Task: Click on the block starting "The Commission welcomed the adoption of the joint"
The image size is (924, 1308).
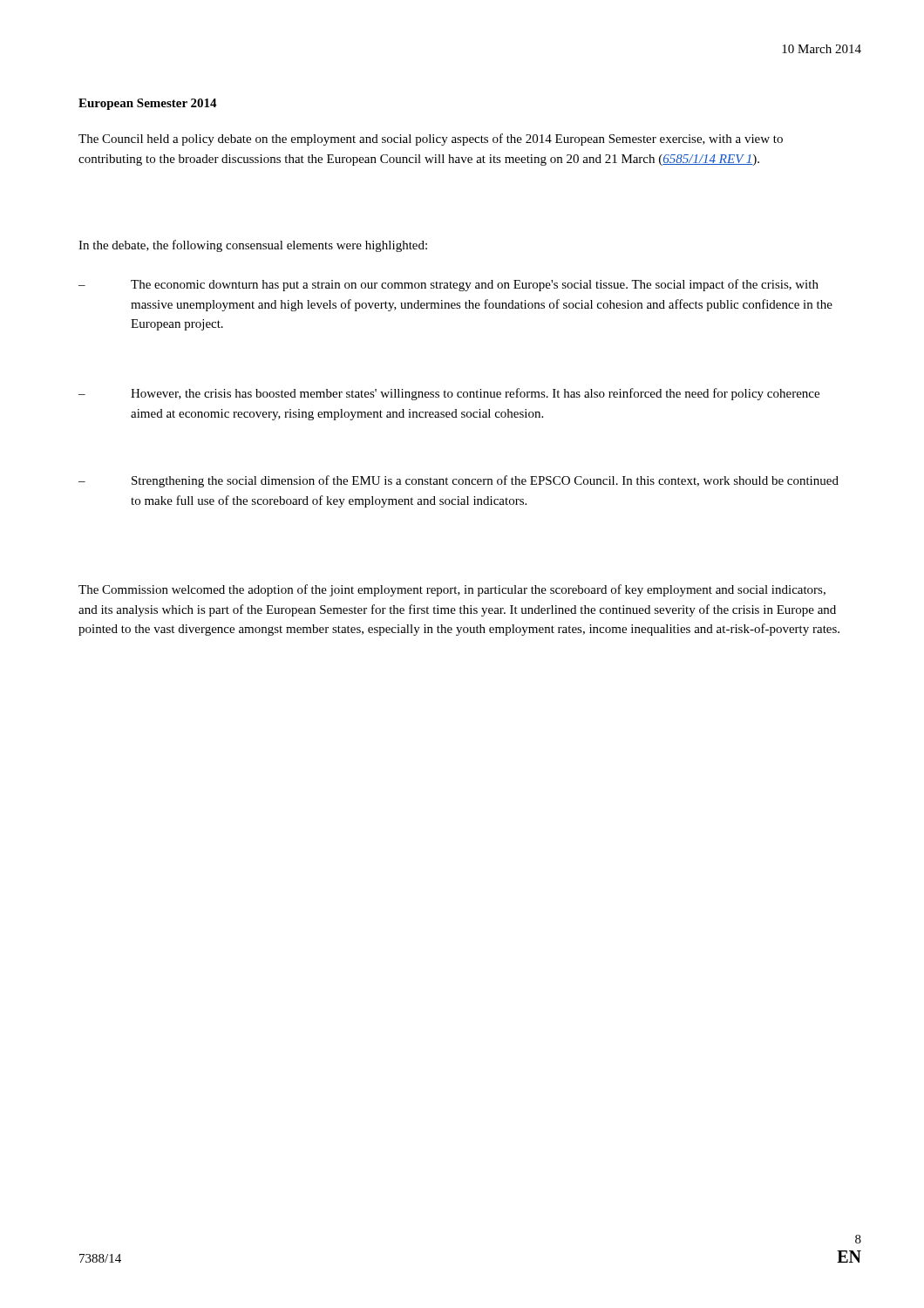Action: tap(459, 609)
